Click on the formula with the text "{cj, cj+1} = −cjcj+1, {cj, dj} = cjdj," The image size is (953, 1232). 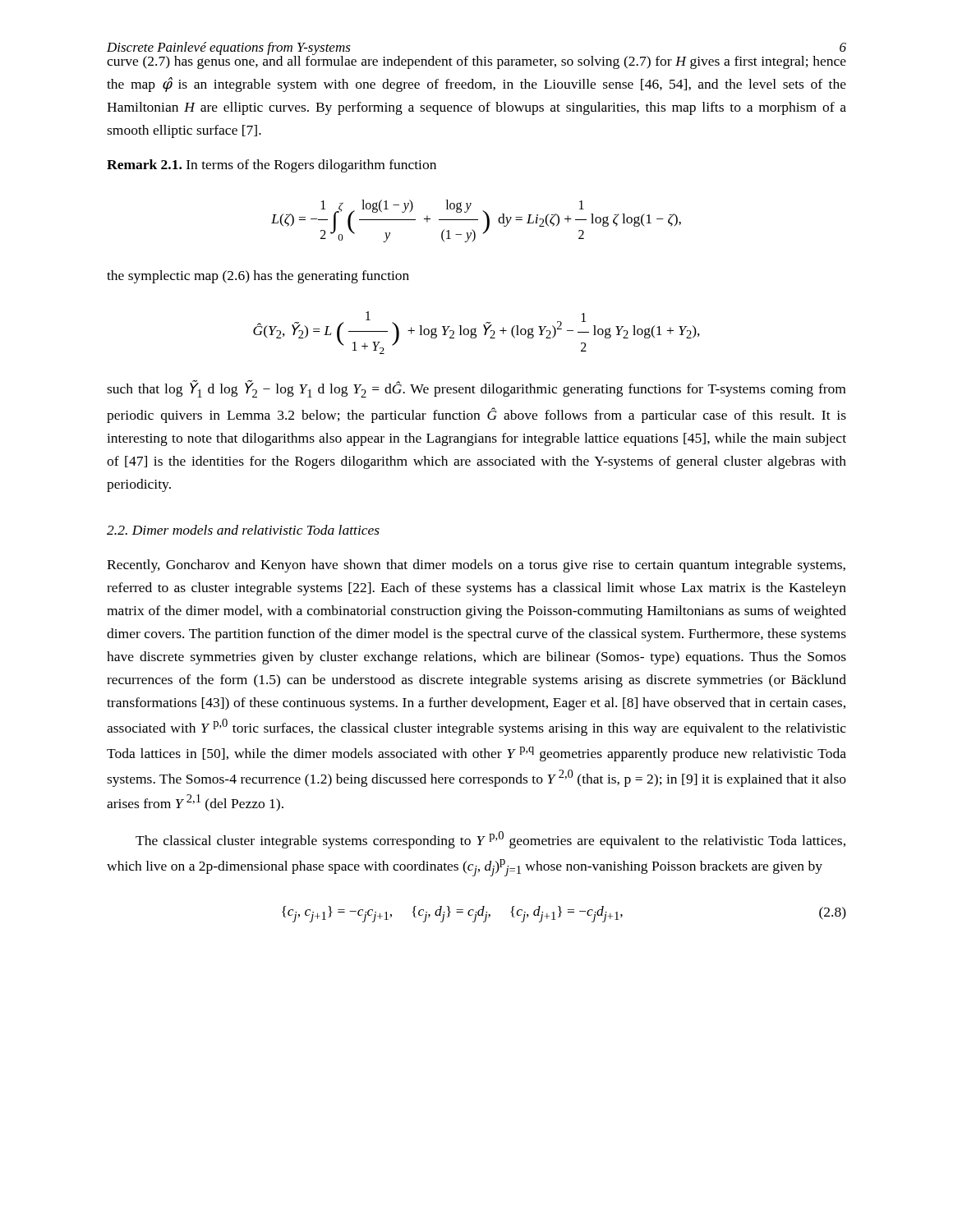coord(476,912)
